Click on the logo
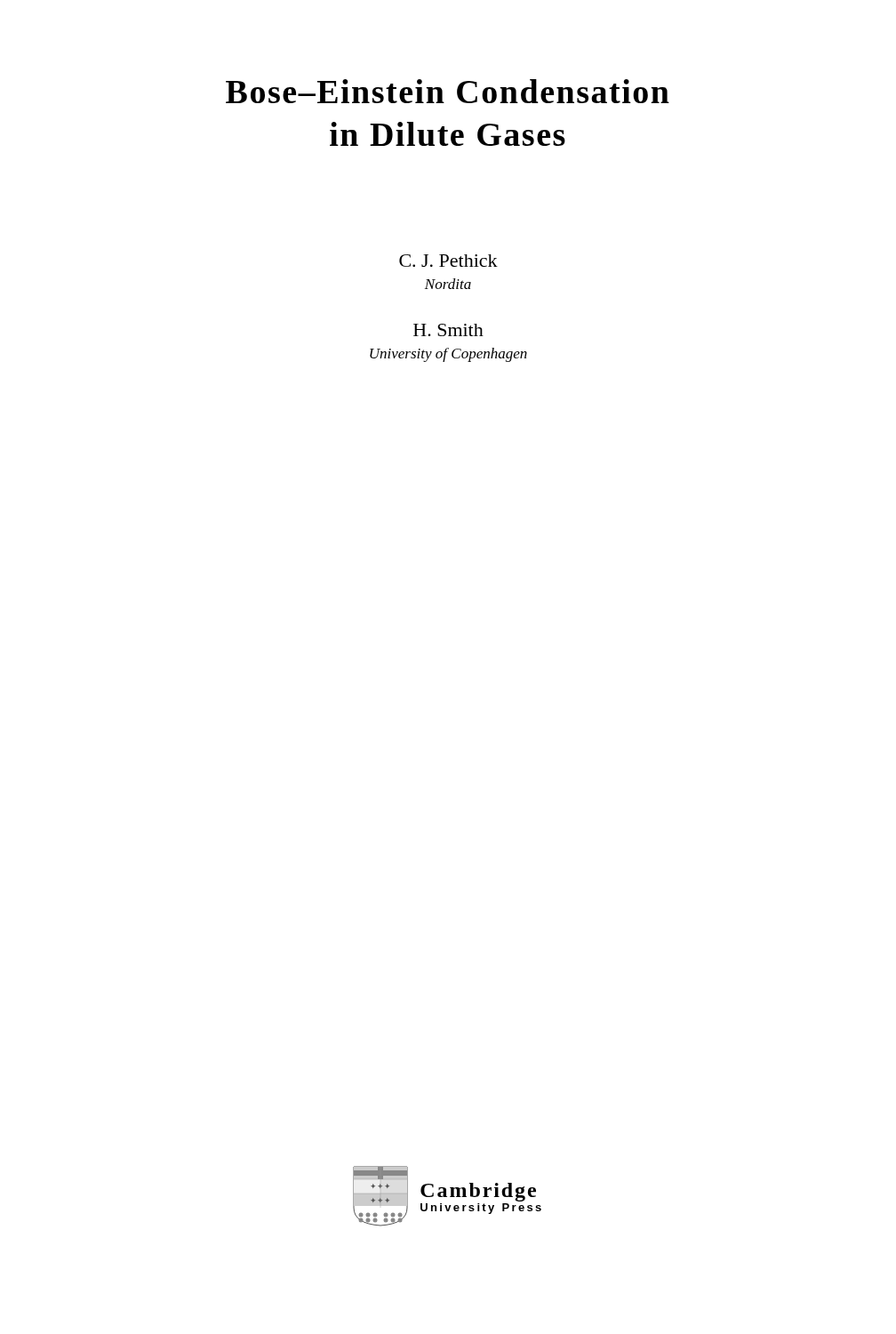This screenshot has height=1334, width=896. (448, 1196)
